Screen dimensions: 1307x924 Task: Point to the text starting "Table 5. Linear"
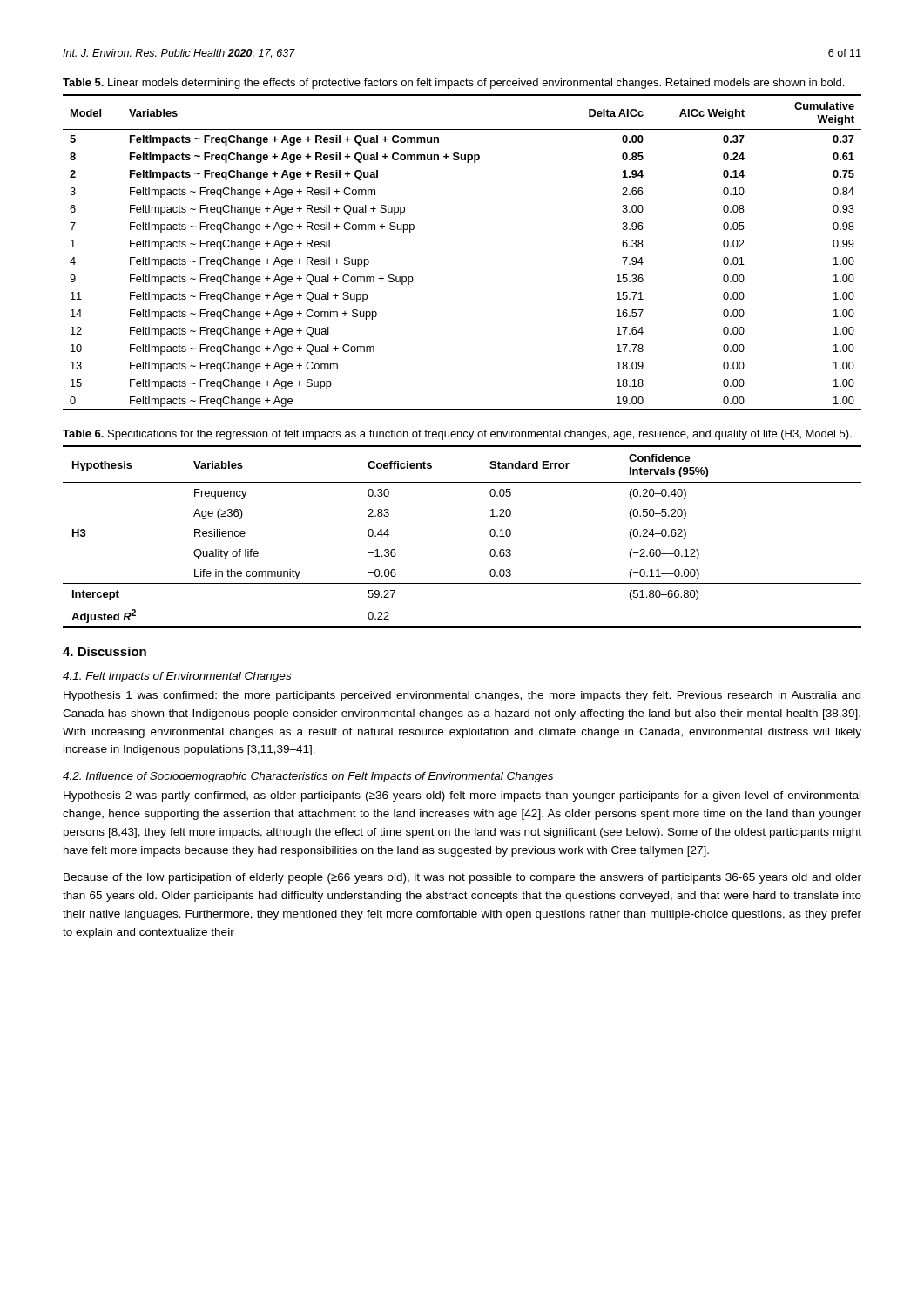pos(454,82)
